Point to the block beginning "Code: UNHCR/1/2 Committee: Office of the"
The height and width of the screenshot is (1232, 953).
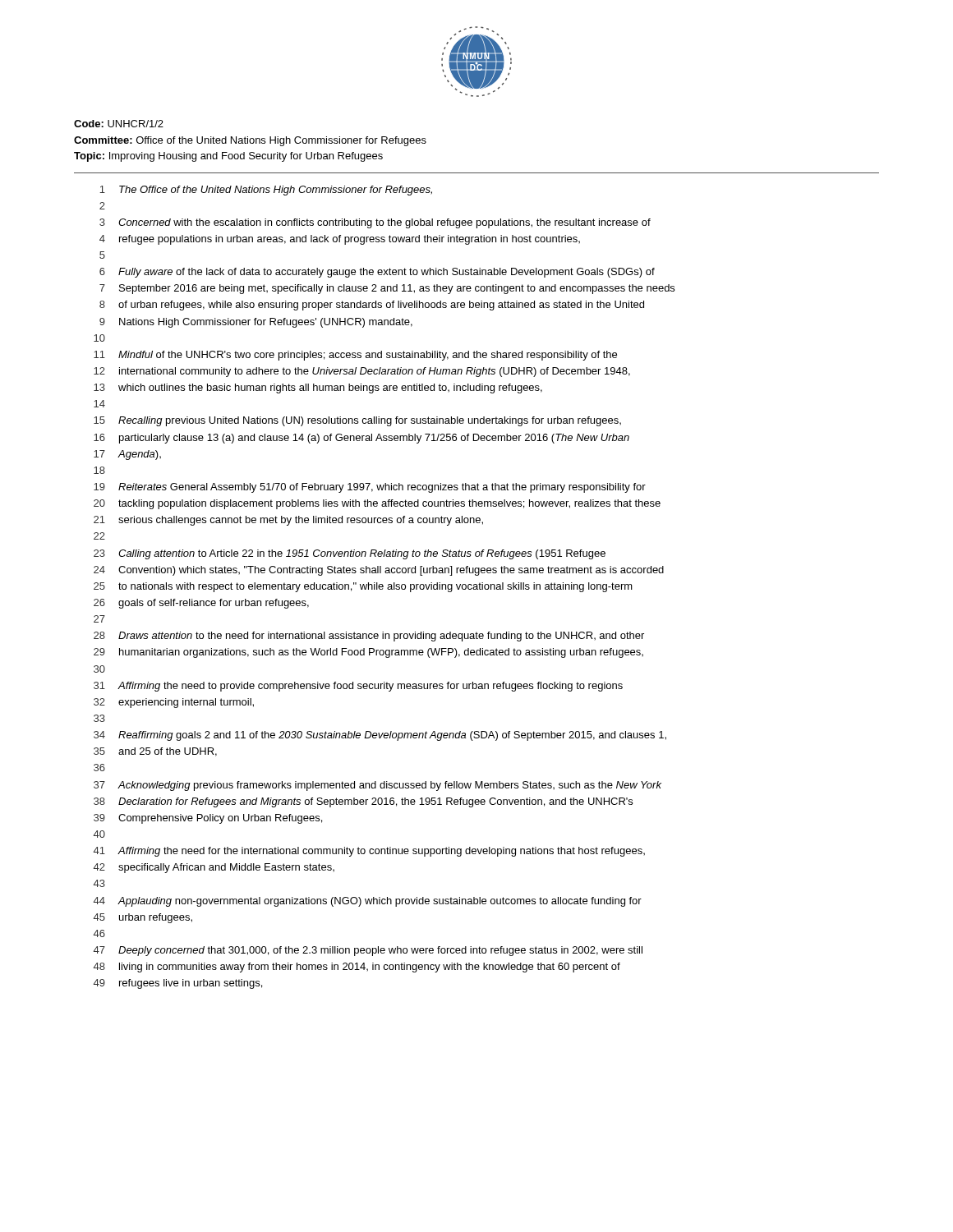pos(250,140)
